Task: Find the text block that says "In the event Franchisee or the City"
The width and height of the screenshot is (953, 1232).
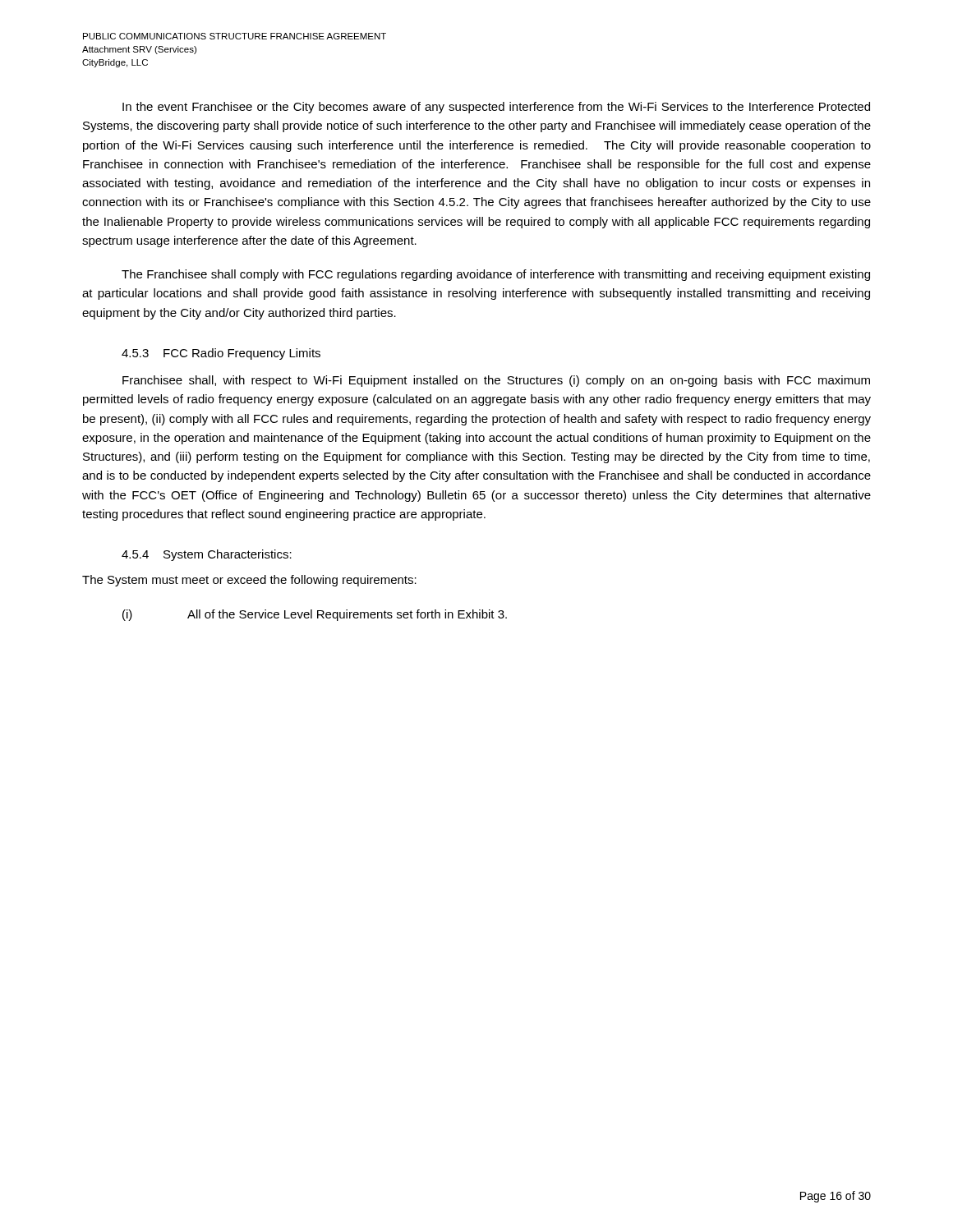Action: tap(476, 173)
